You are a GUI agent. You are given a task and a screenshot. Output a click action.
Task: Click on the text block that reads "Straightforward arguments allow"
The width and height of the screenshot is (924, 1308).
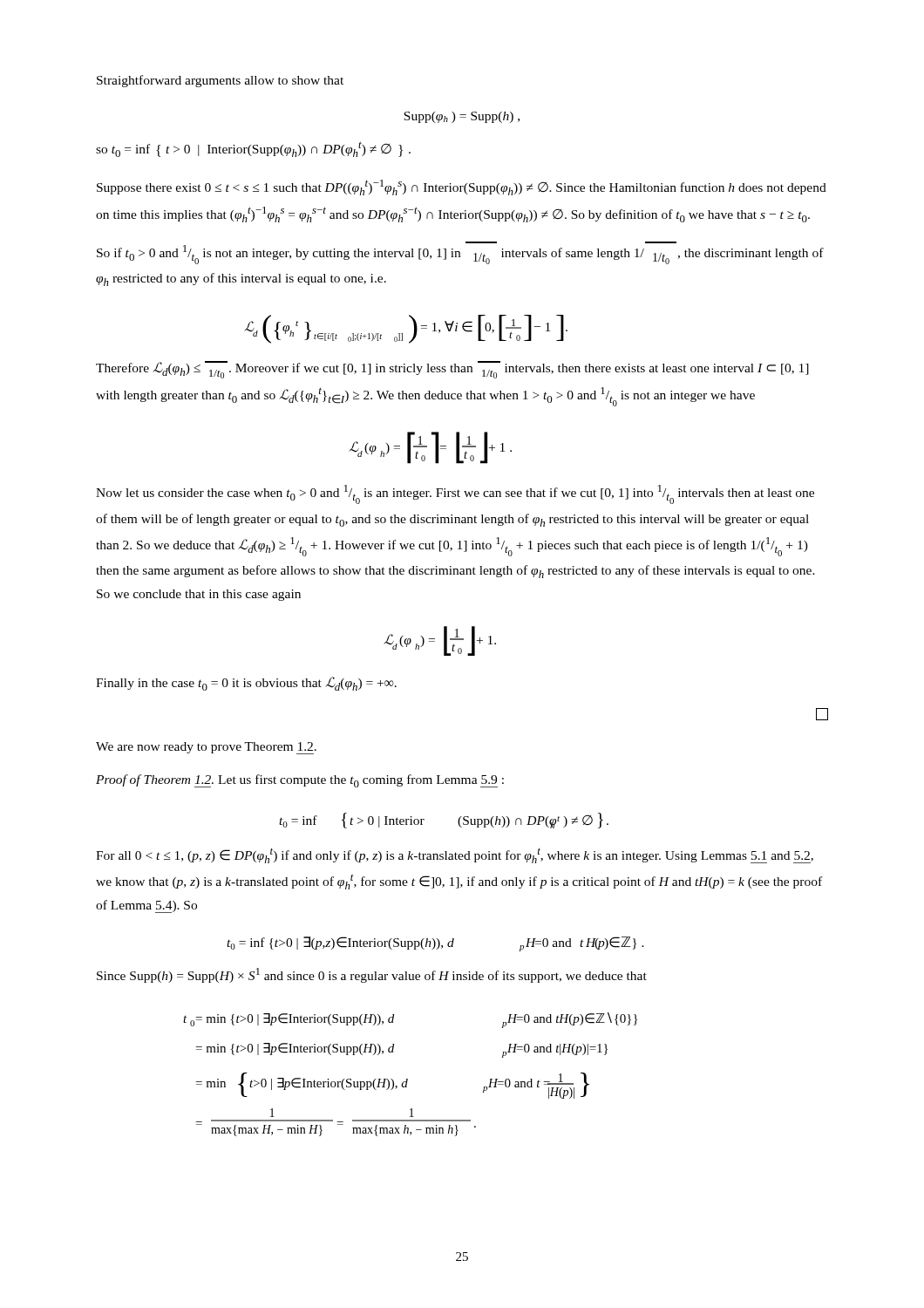220,80
